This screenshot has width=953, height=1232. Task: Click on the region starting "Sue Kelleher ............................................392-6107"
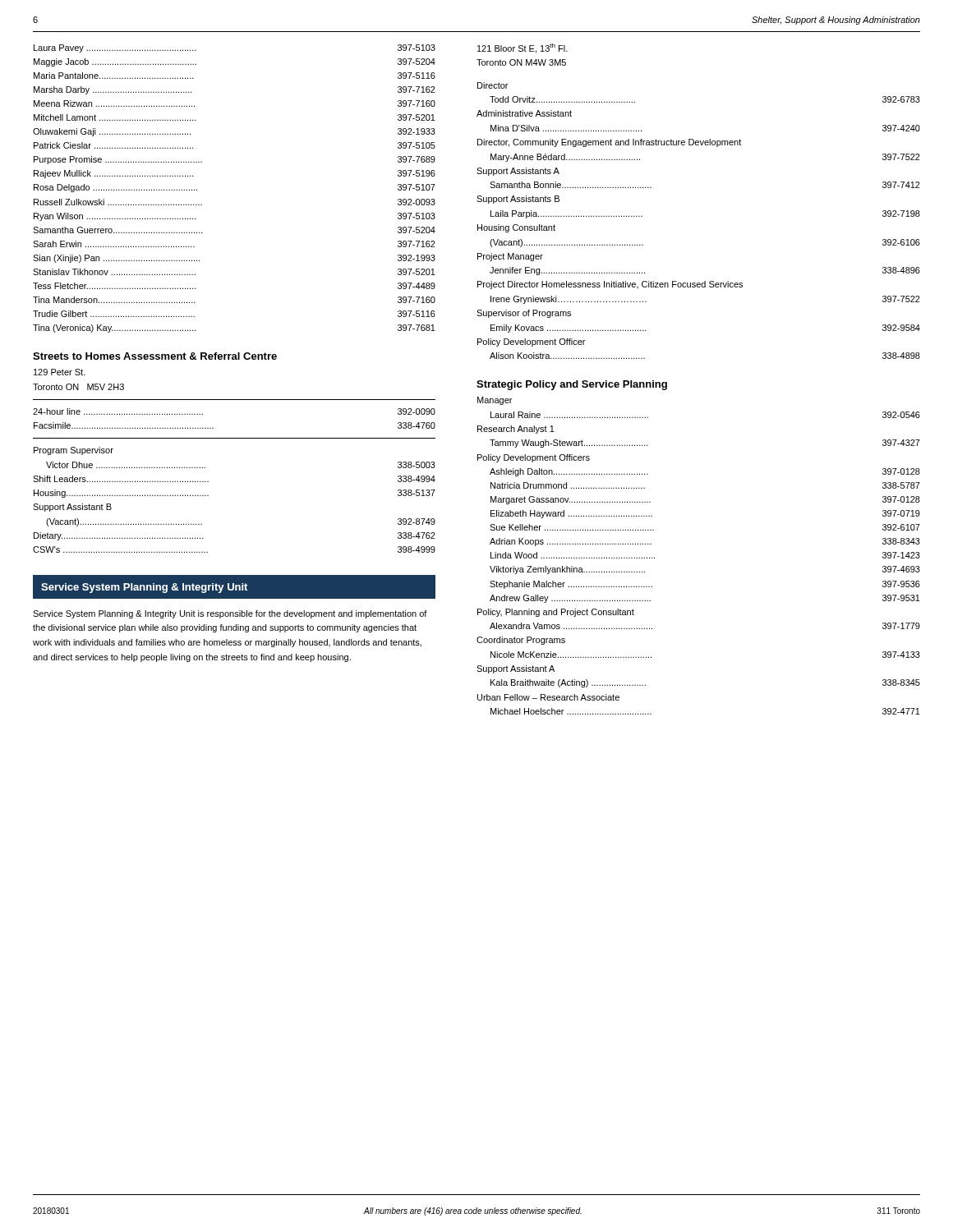click(x=515, y=527)
